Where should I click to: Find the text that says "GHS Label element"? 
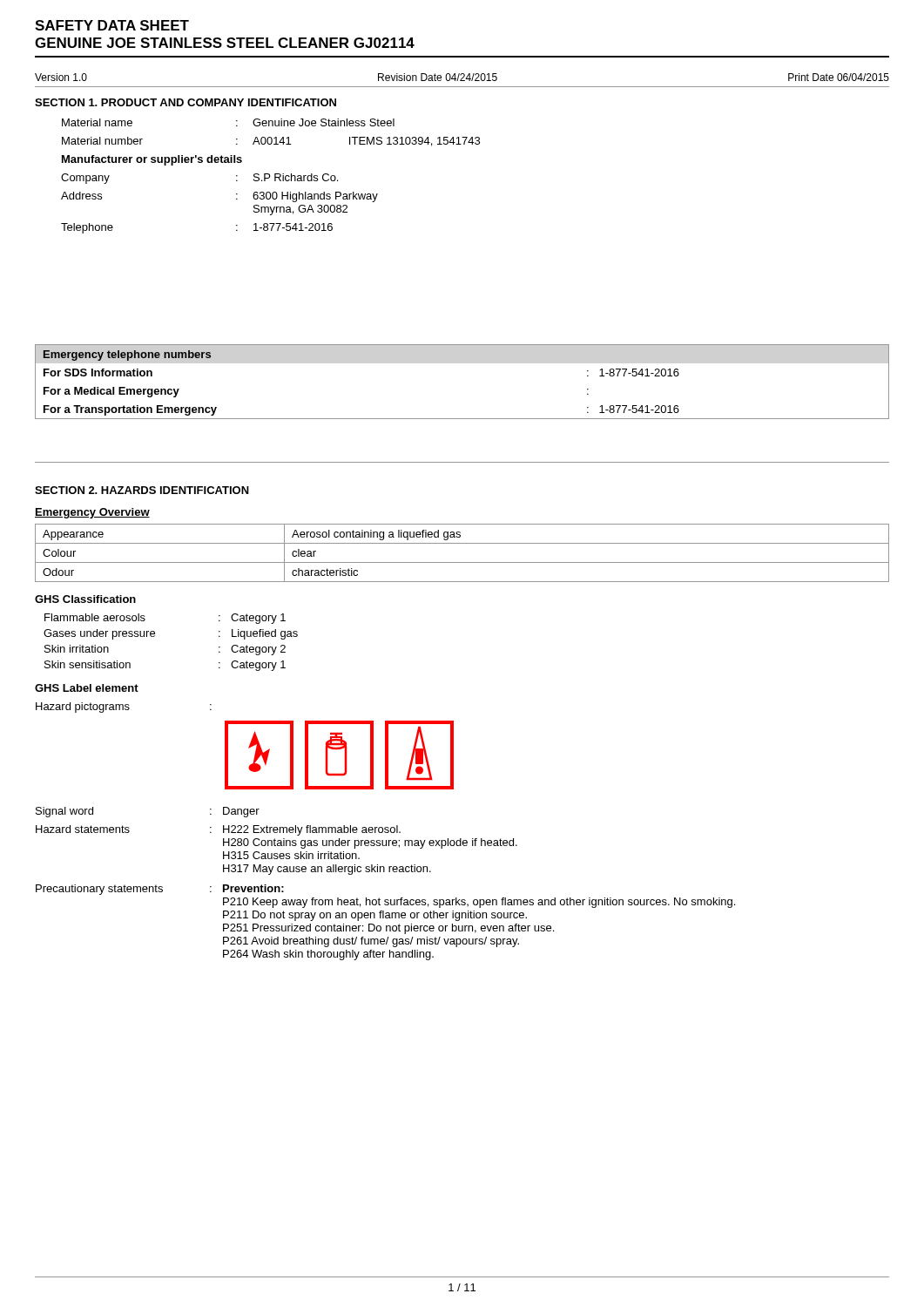(x=86, y=688)
